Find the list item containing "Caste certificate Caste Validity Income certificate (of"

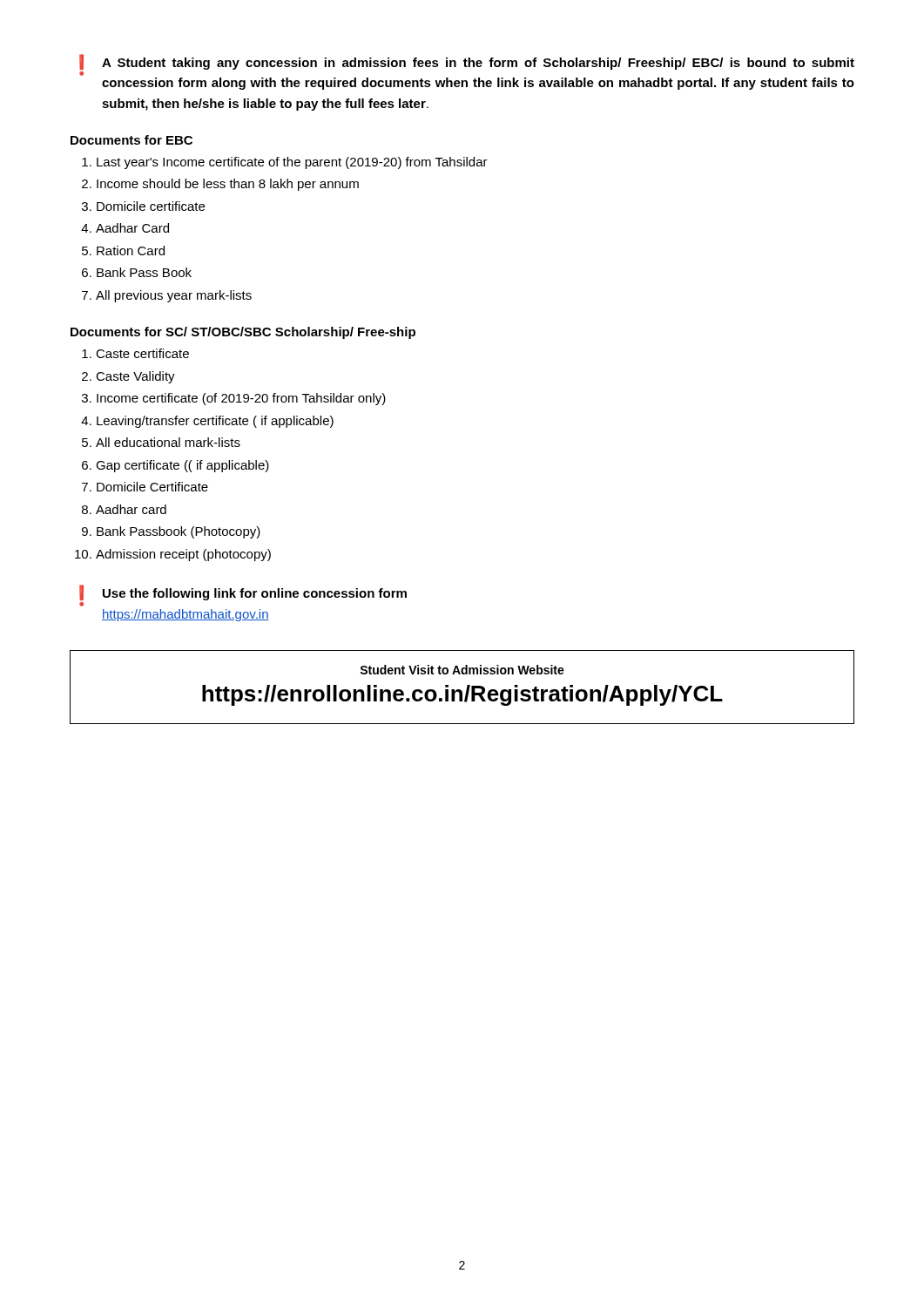142,353
